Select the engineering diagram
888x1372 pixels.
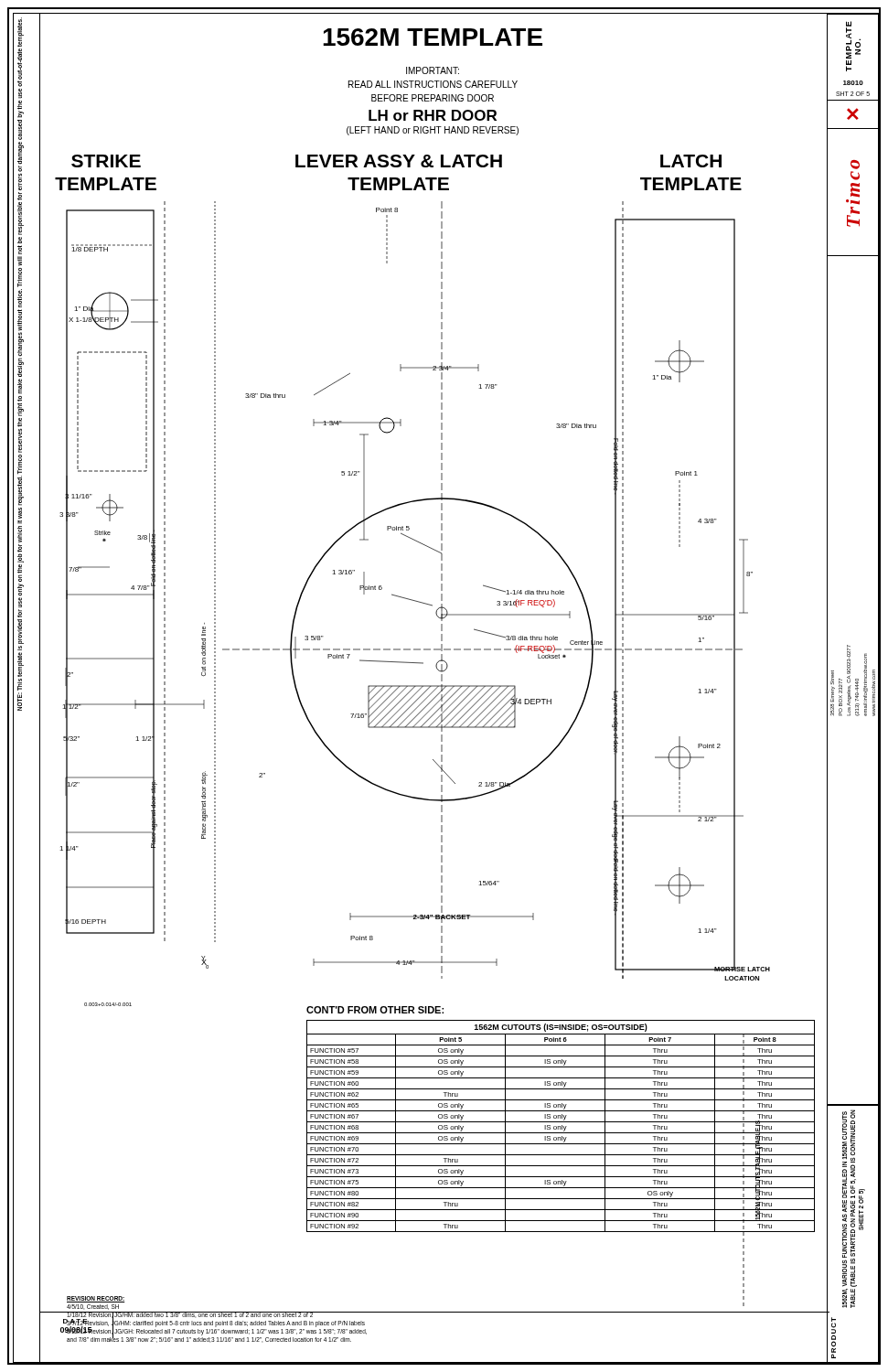click(434, 604)
